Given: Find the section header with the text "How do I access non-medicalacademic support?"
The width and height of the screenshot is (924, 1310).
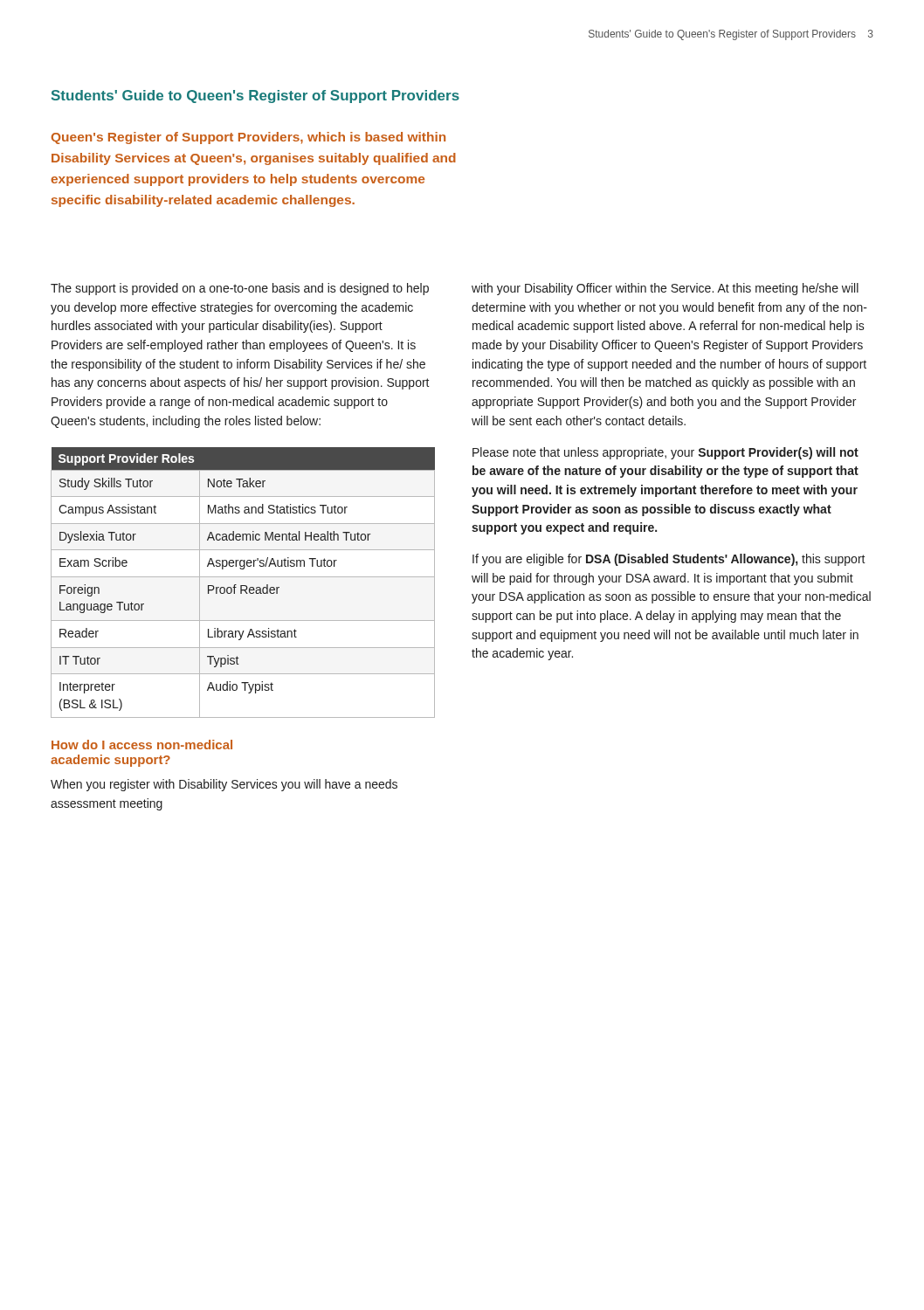Looking at the screenshot, I should [142, 752].
